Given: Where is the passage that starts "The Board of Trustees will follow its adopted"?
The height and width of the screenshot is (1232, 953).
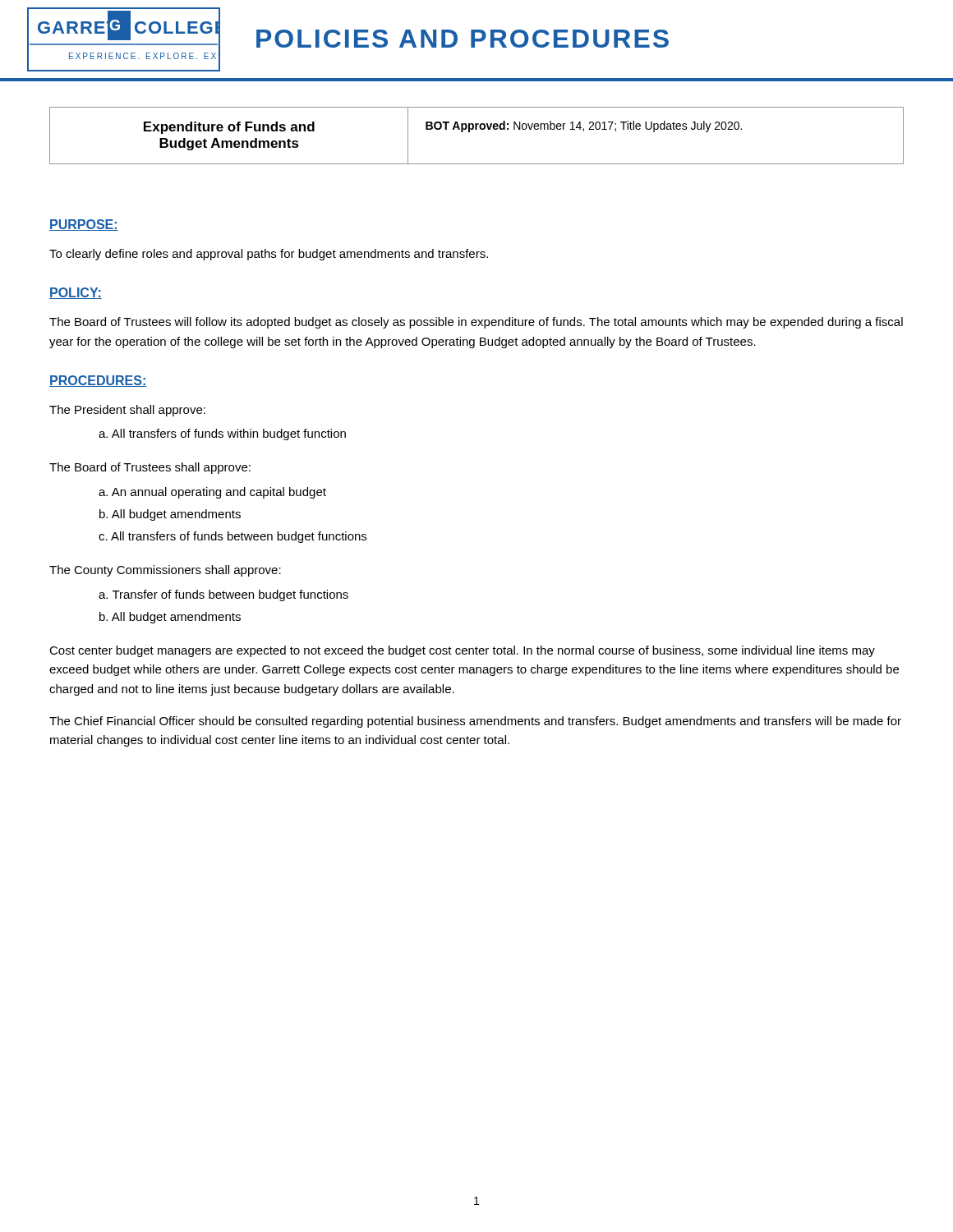Looking at the screenshot, I should click(x=476, y=331).
